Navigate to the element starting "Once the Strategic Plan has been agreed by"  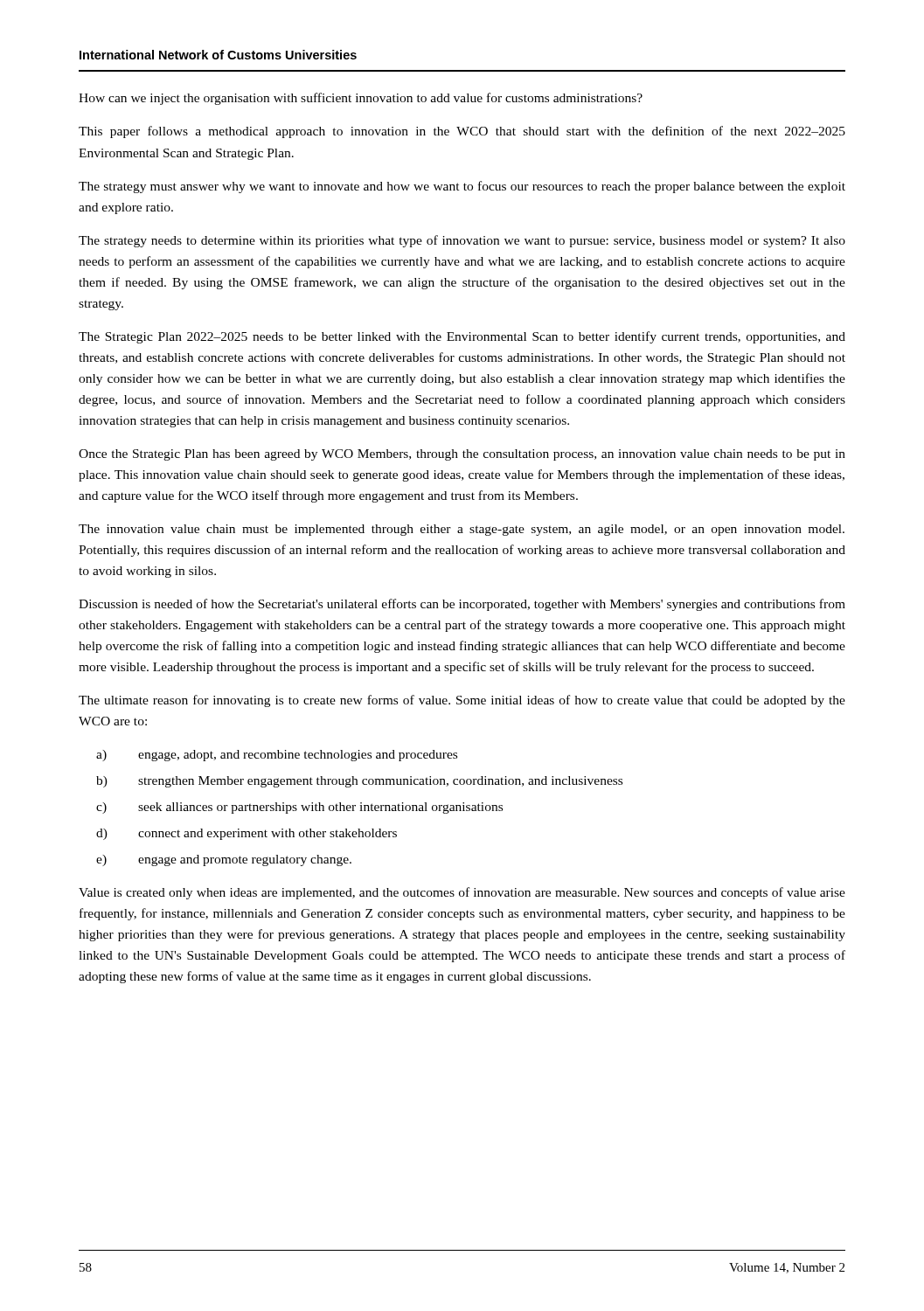[462, 474]
